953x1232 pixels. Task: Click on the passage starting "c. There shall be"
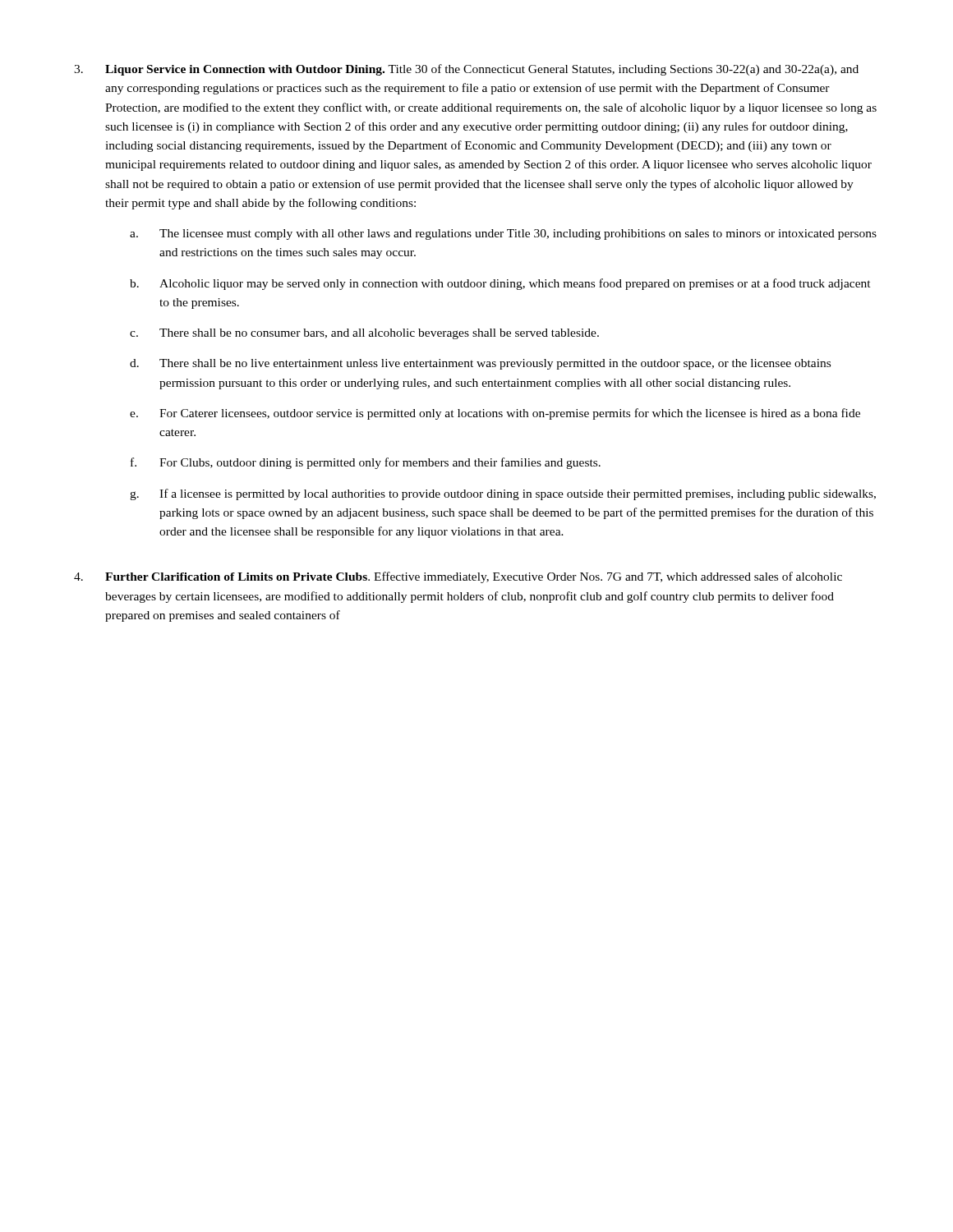pyautogui.click(x=504, y=332)
